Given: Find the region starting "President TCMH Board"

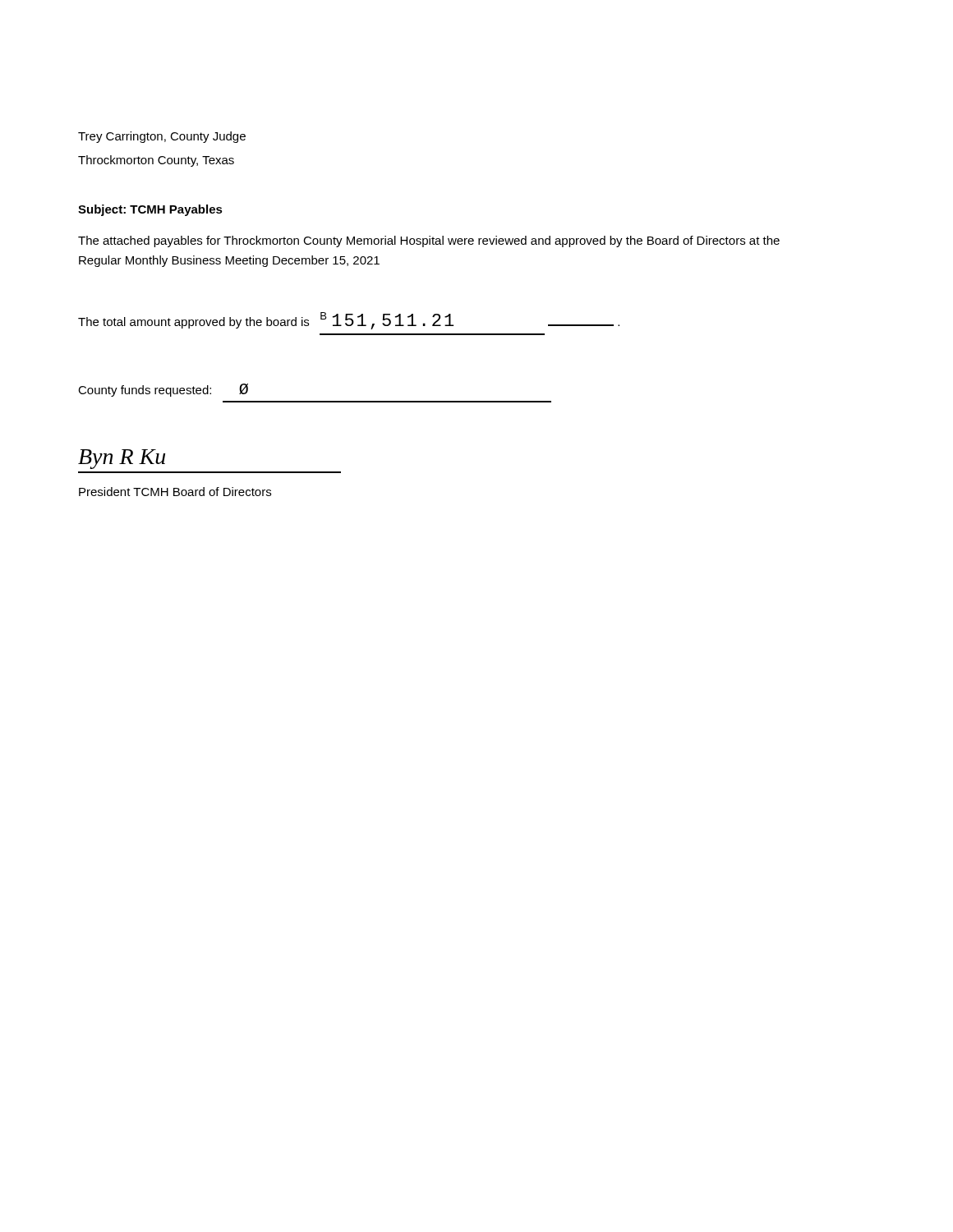Looking at the screenshot, I should click(x=175, y=492).
